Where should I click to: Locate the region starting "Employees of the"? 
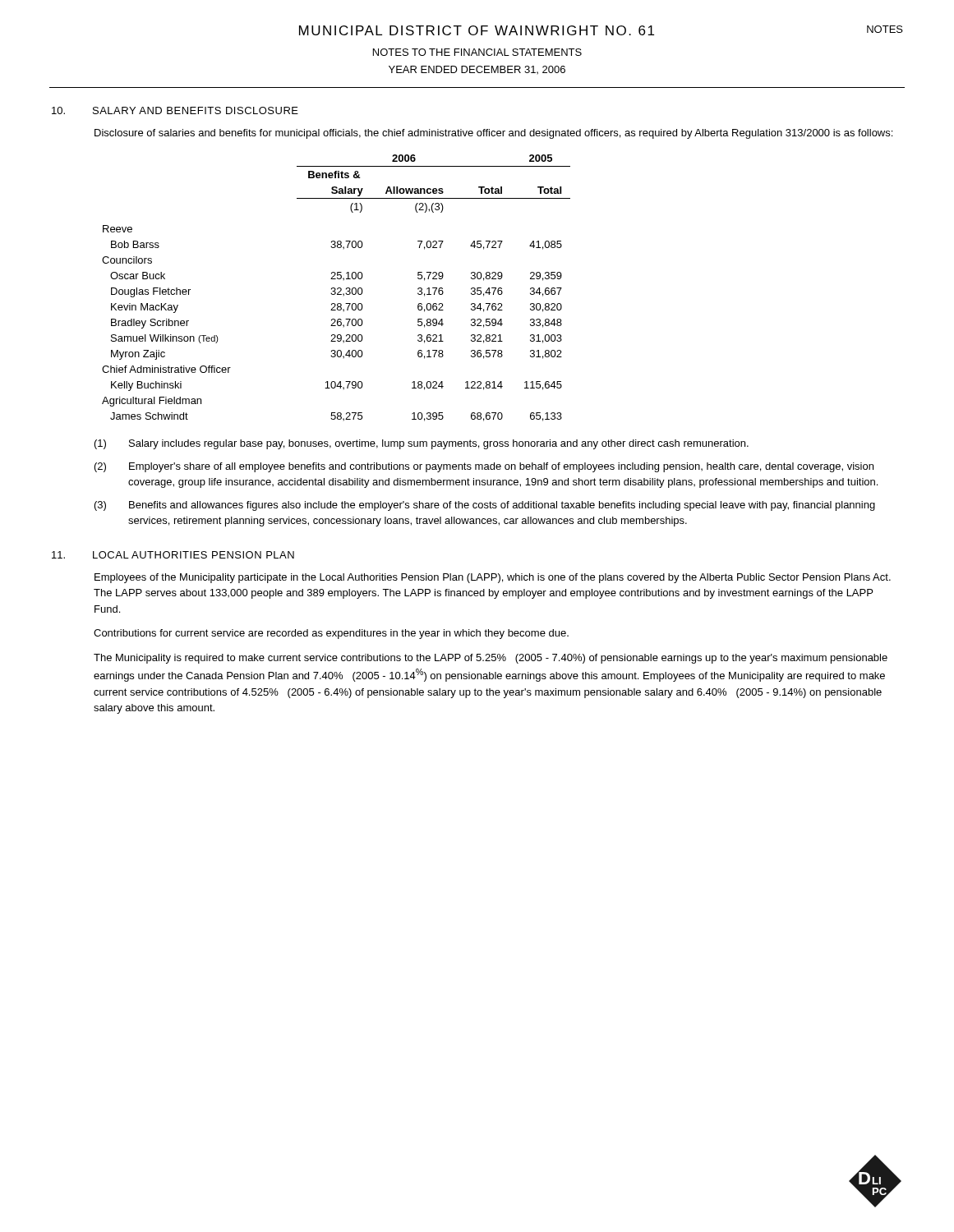(x=492, y=593)
